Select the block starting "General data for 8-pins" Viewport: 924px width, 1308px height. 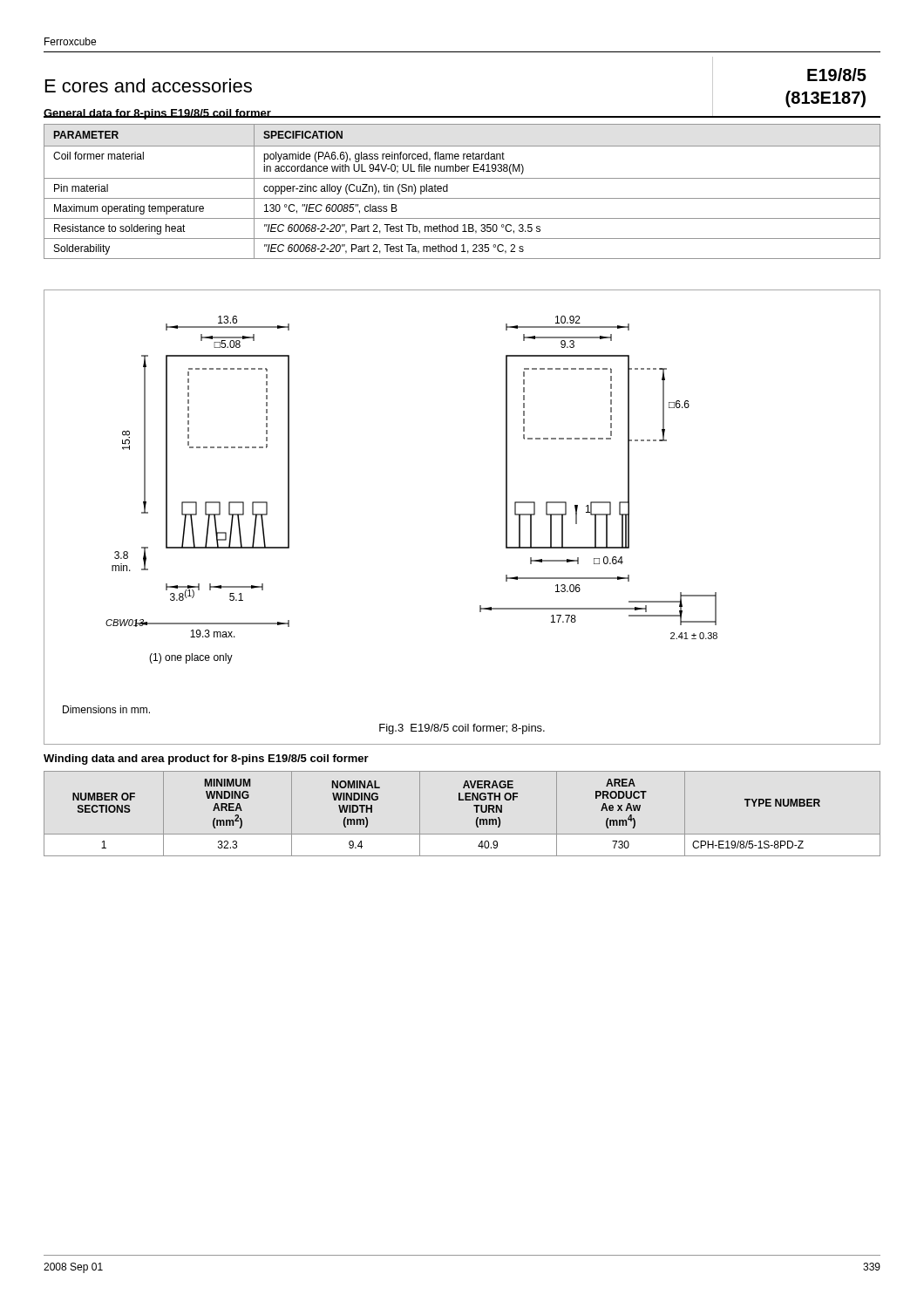pos(157,113)
